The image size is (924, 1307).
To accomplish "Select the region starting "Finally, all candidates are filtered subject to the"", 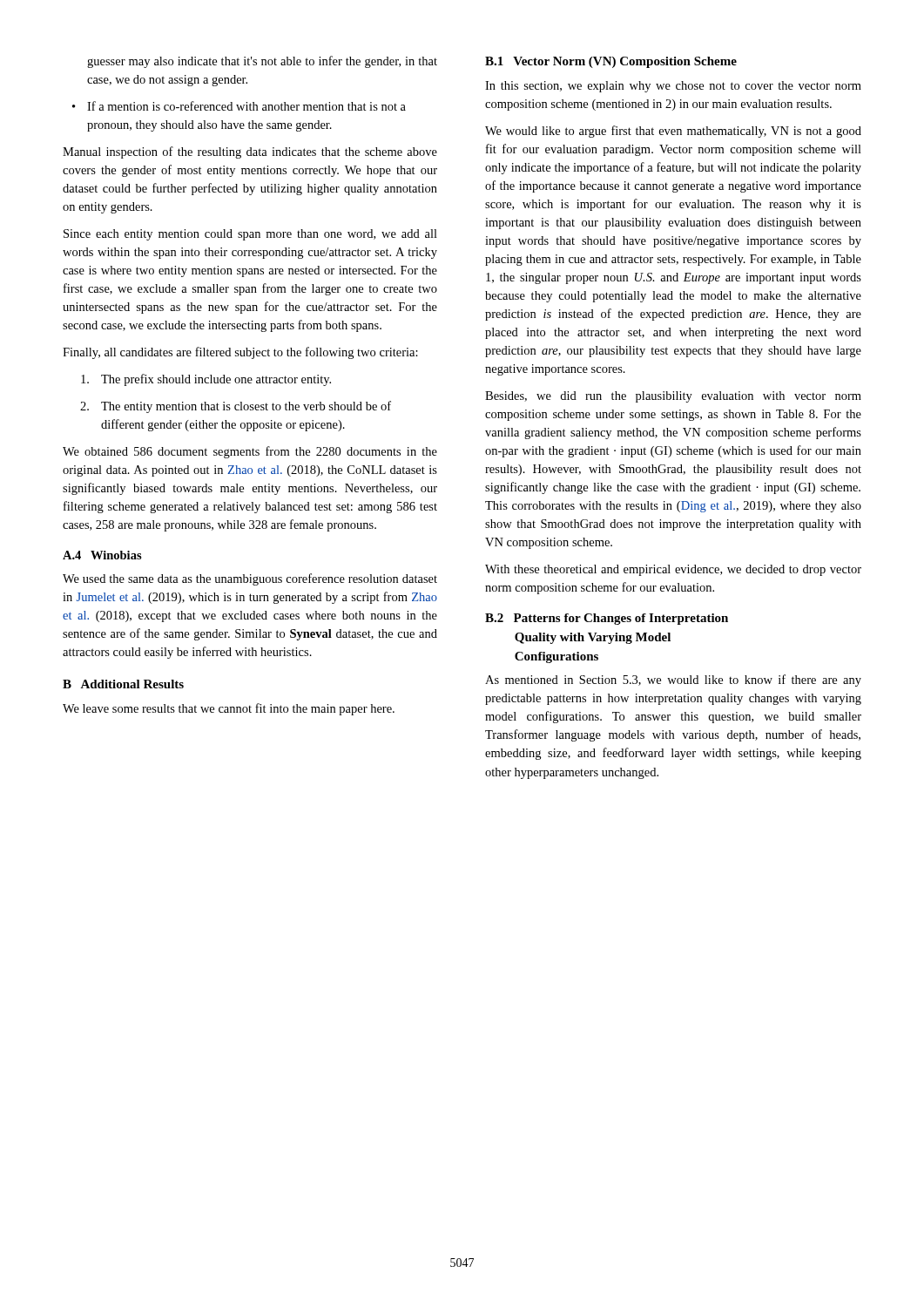I will click(x=250, y=353).
